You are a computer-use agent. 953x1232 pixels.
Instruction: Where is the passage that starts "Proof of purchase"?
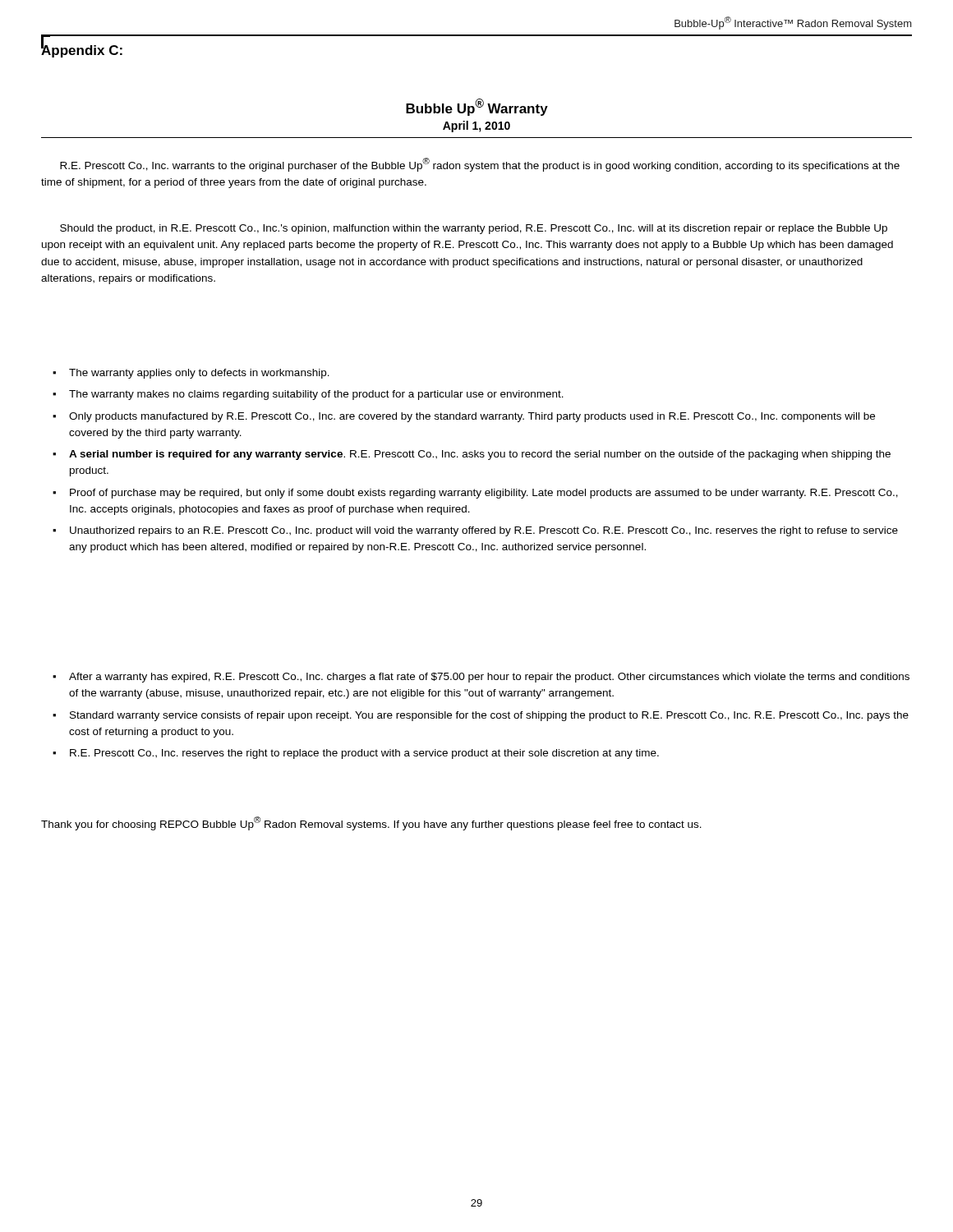[484, 500]
